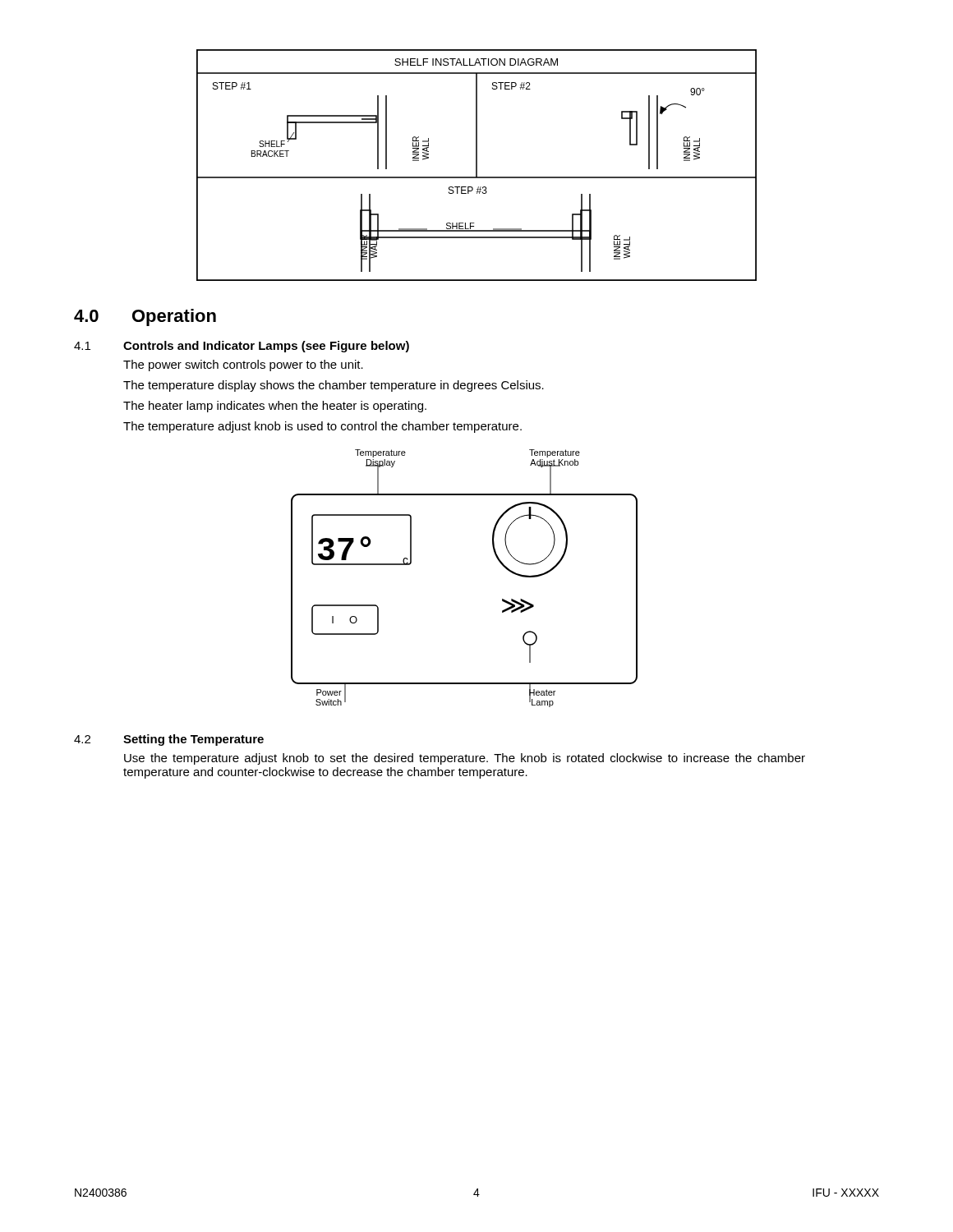Locate the passage starting "The power switch"
Image resolution: width=953 pixels, height=1232 pixels.
point(243,364)
